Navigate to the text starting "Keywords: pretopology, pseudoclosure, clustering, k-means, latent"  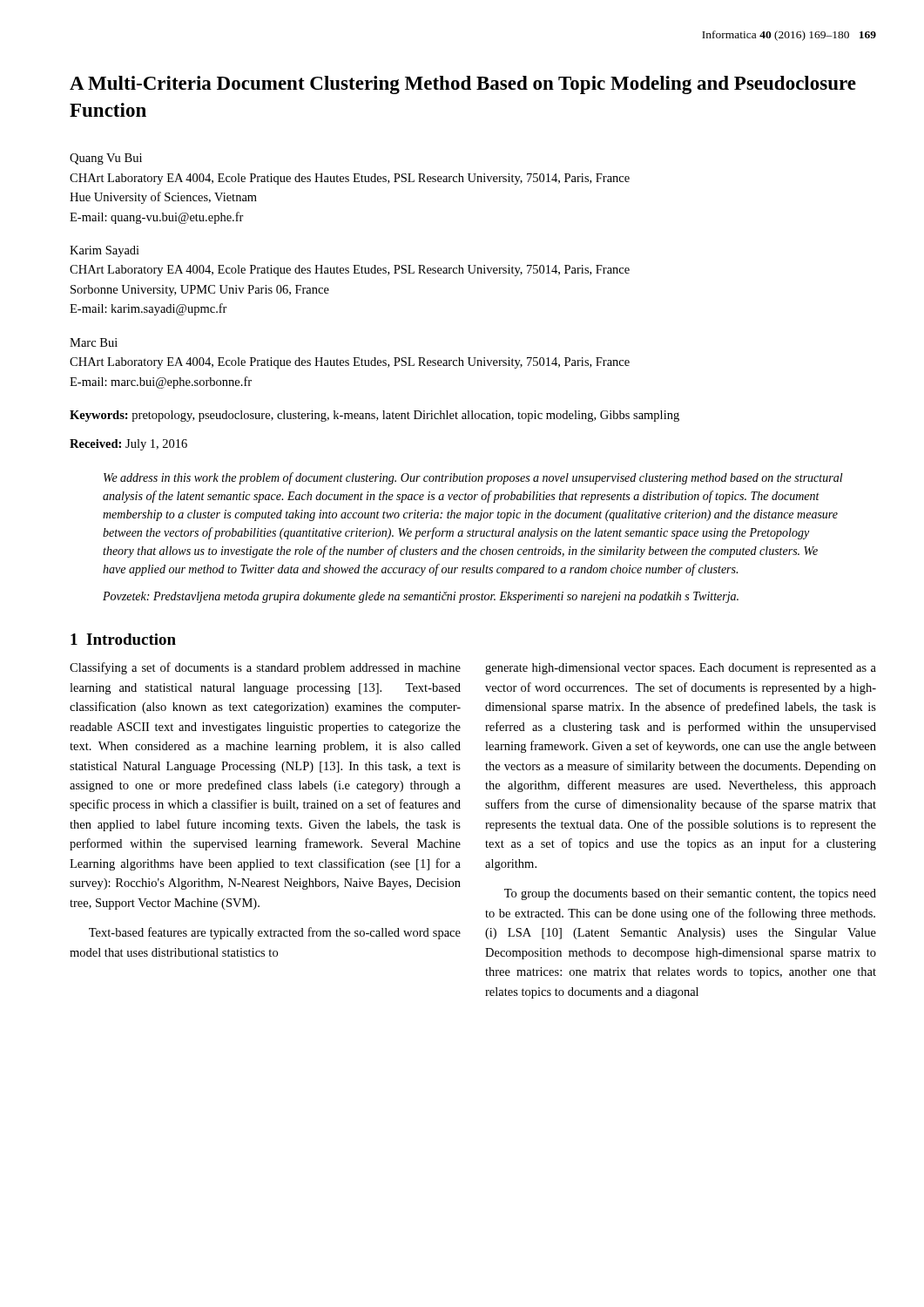pos(375,415)
